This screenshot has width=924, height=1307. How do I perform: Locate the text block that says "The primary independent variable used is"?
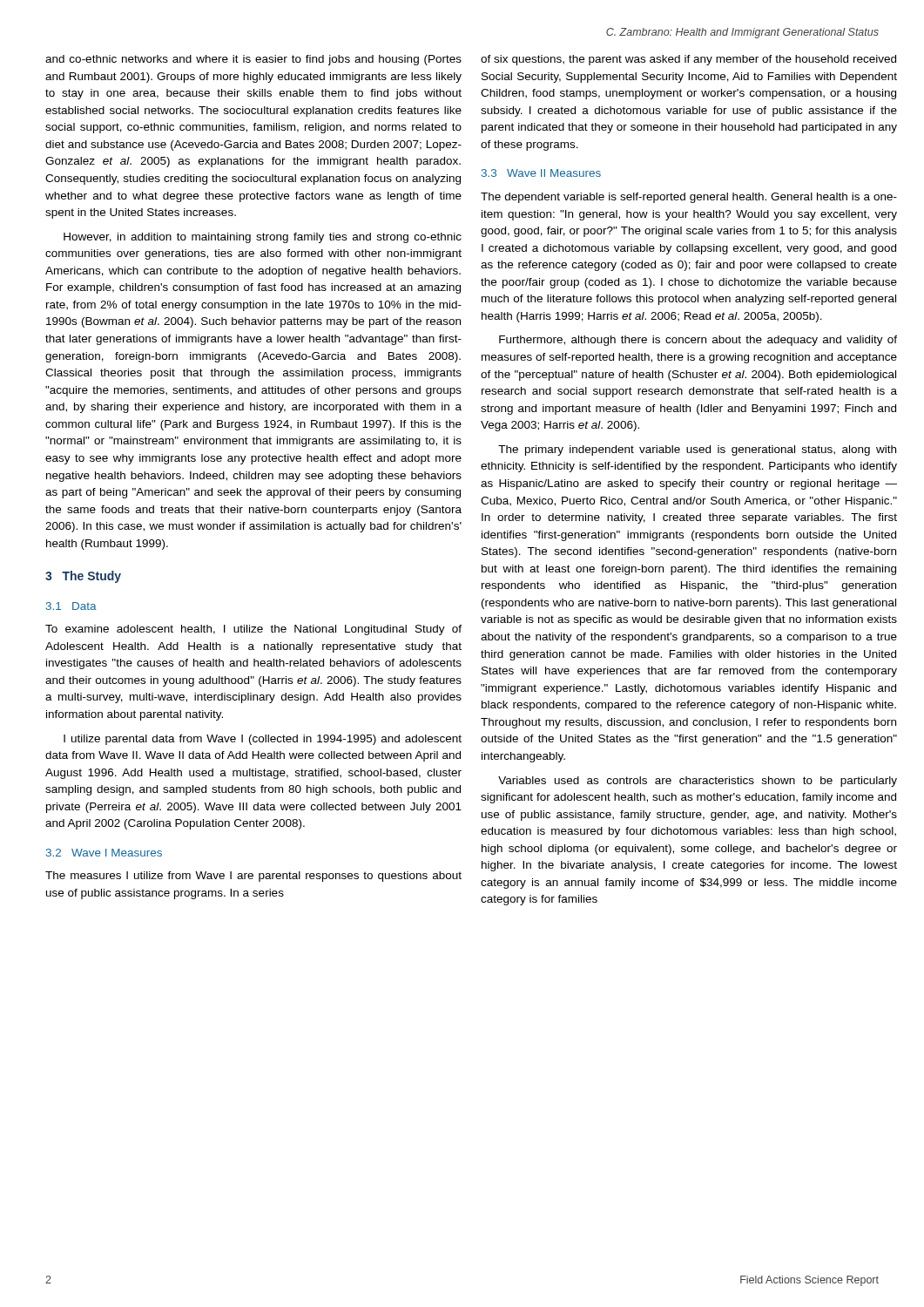point(689,603)
